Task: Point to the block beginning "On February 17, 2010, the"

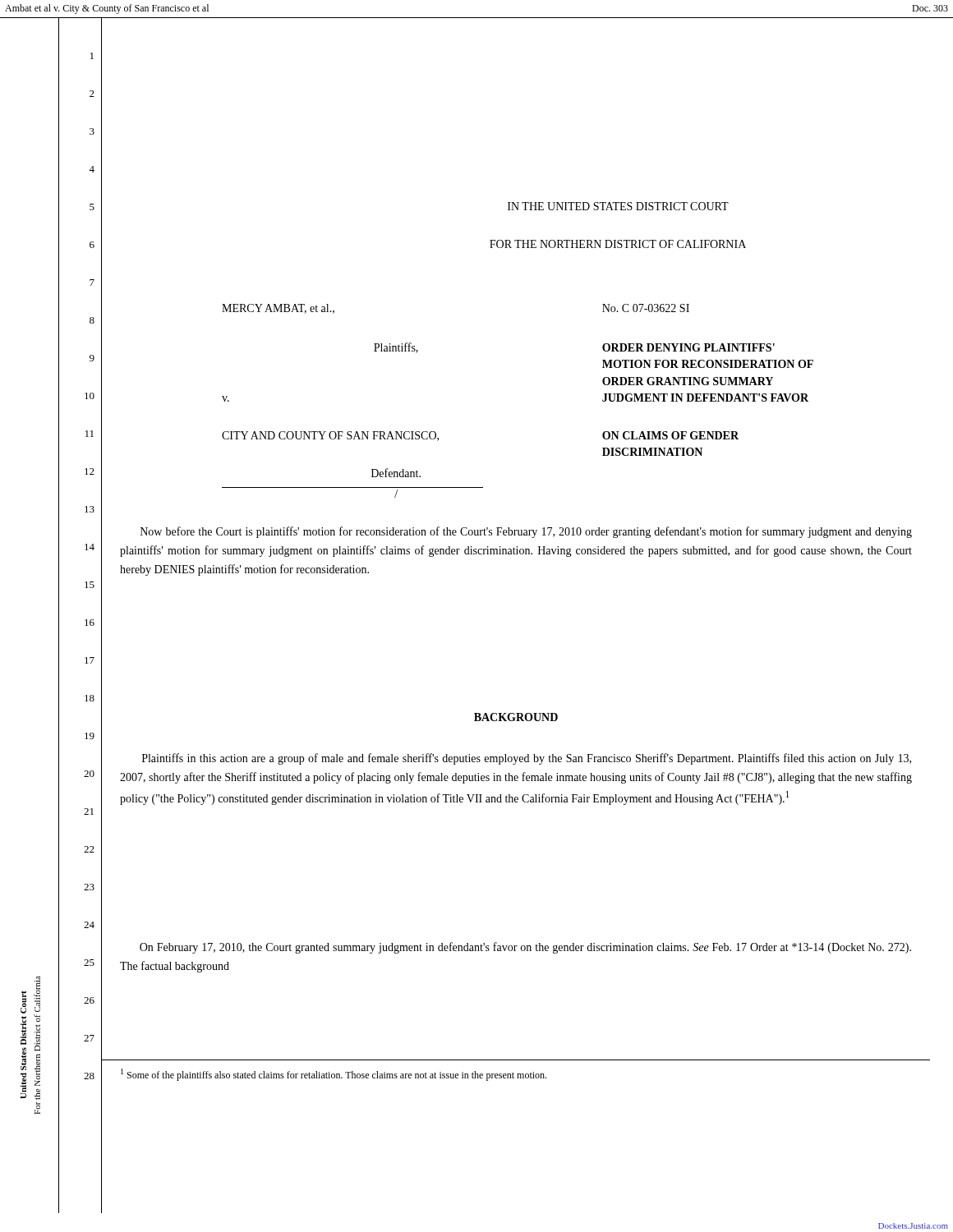Action: tap(516, 957)
